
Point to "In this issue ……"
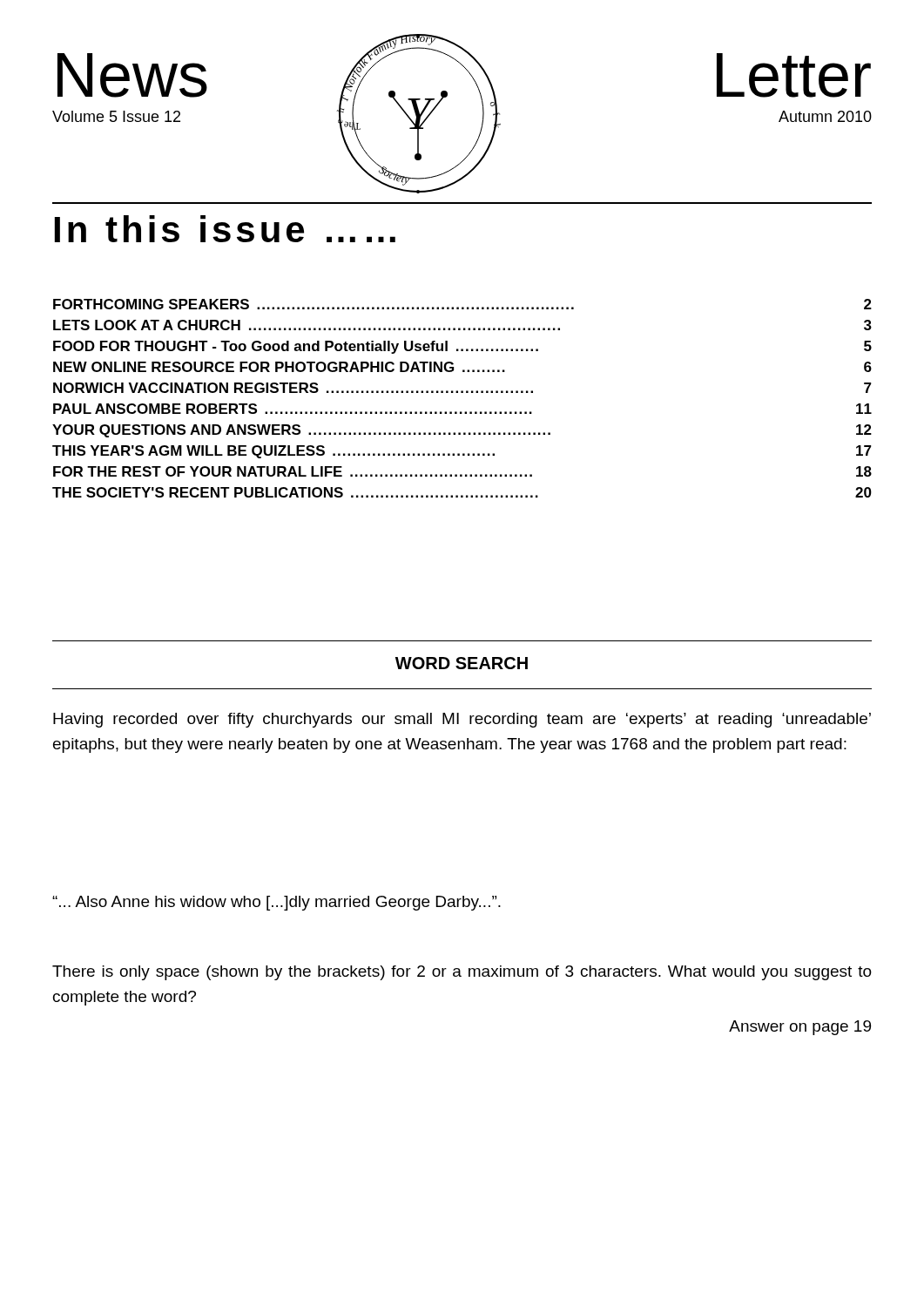point(227,230)
